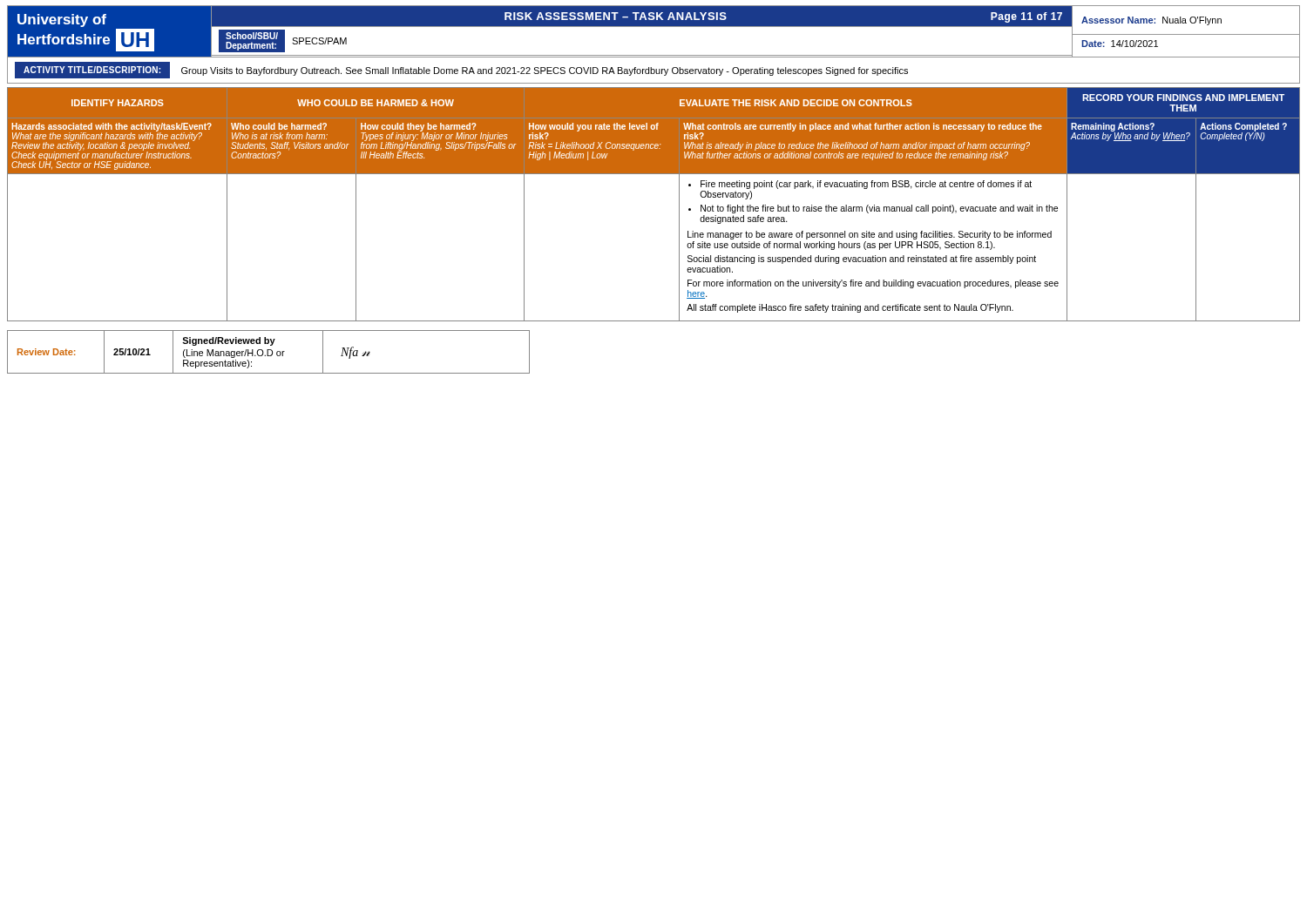
Task: Select the table that reads "What controls are"
Action: tap(654, 205)
